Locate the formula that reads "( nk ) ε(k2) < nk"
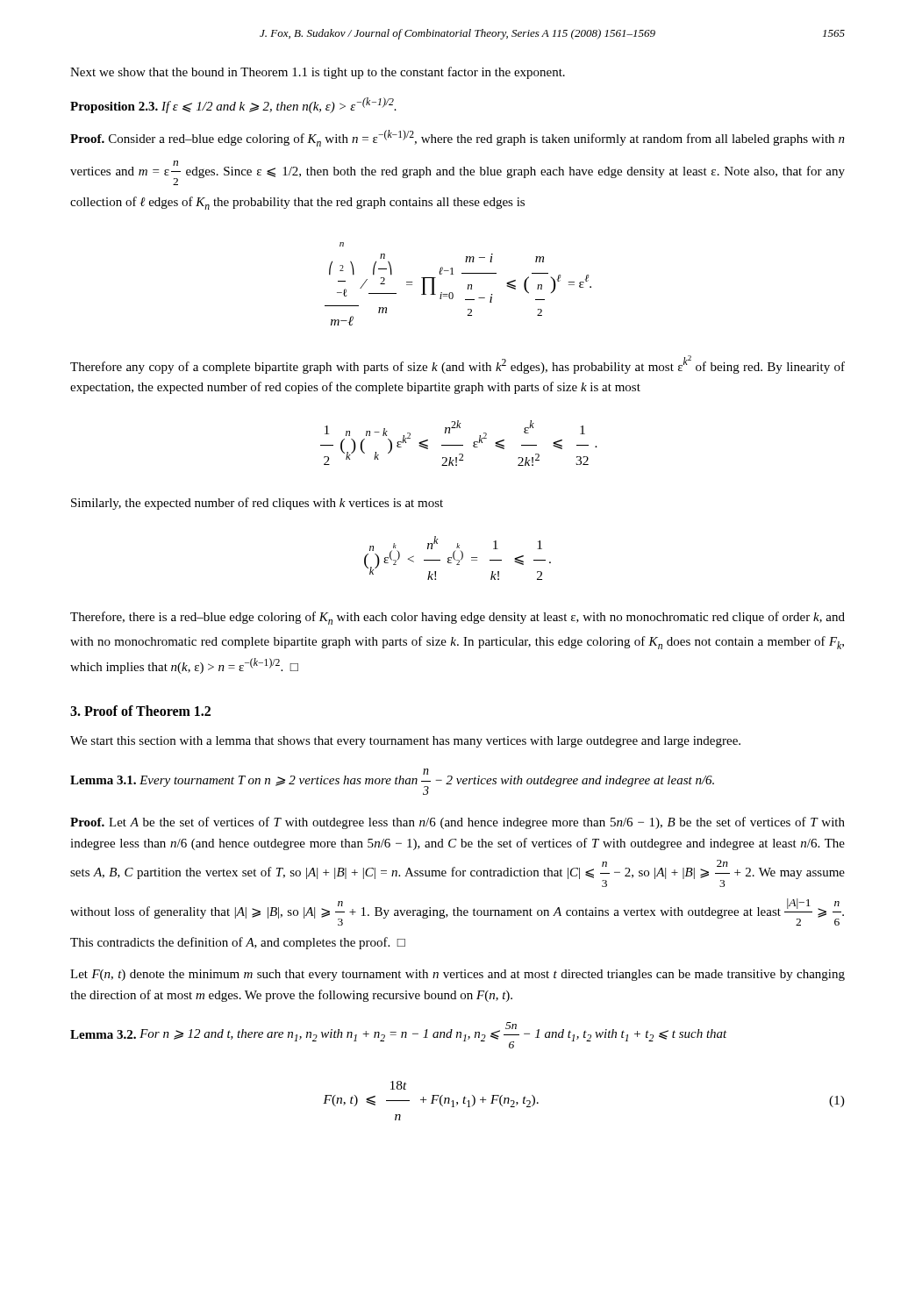This screenshot has width=915, height=1316. 458,560
